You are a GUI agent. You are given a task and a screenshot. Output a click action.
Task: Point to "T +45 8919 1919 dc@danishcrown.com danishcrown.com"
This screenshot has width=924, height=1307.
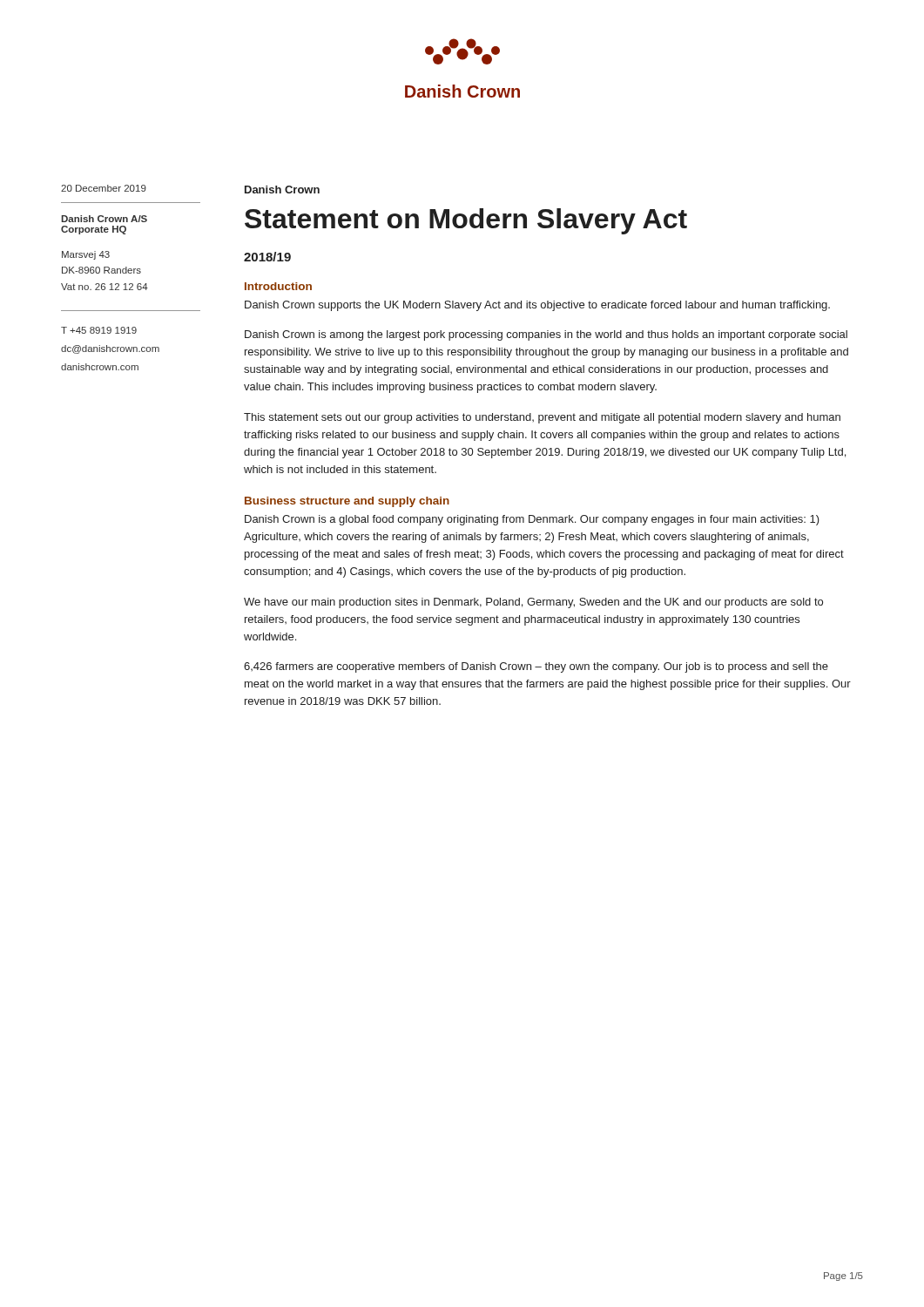110,348
